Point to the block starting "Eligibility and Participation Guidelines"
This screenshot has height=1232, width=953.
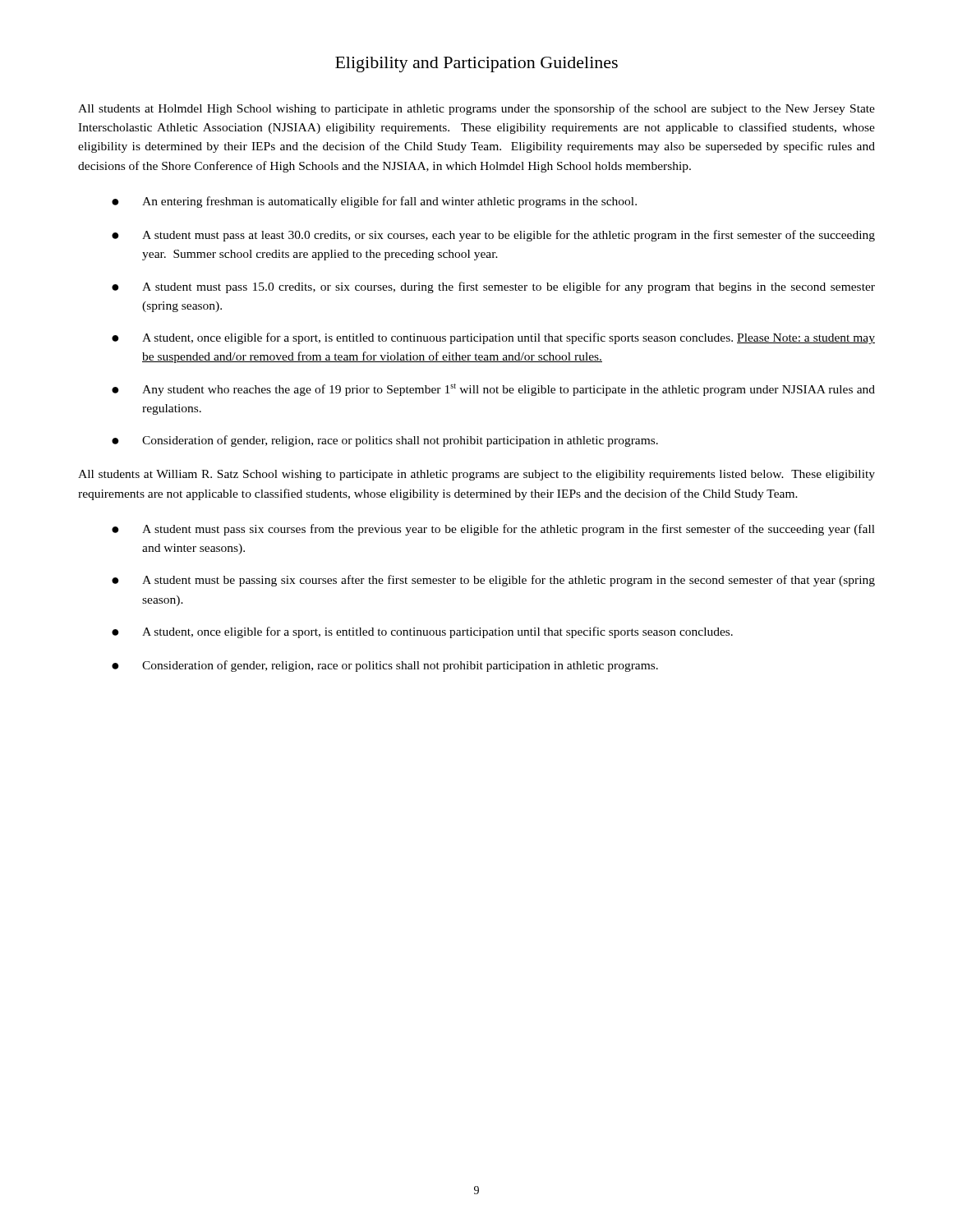tap(476, 62)
